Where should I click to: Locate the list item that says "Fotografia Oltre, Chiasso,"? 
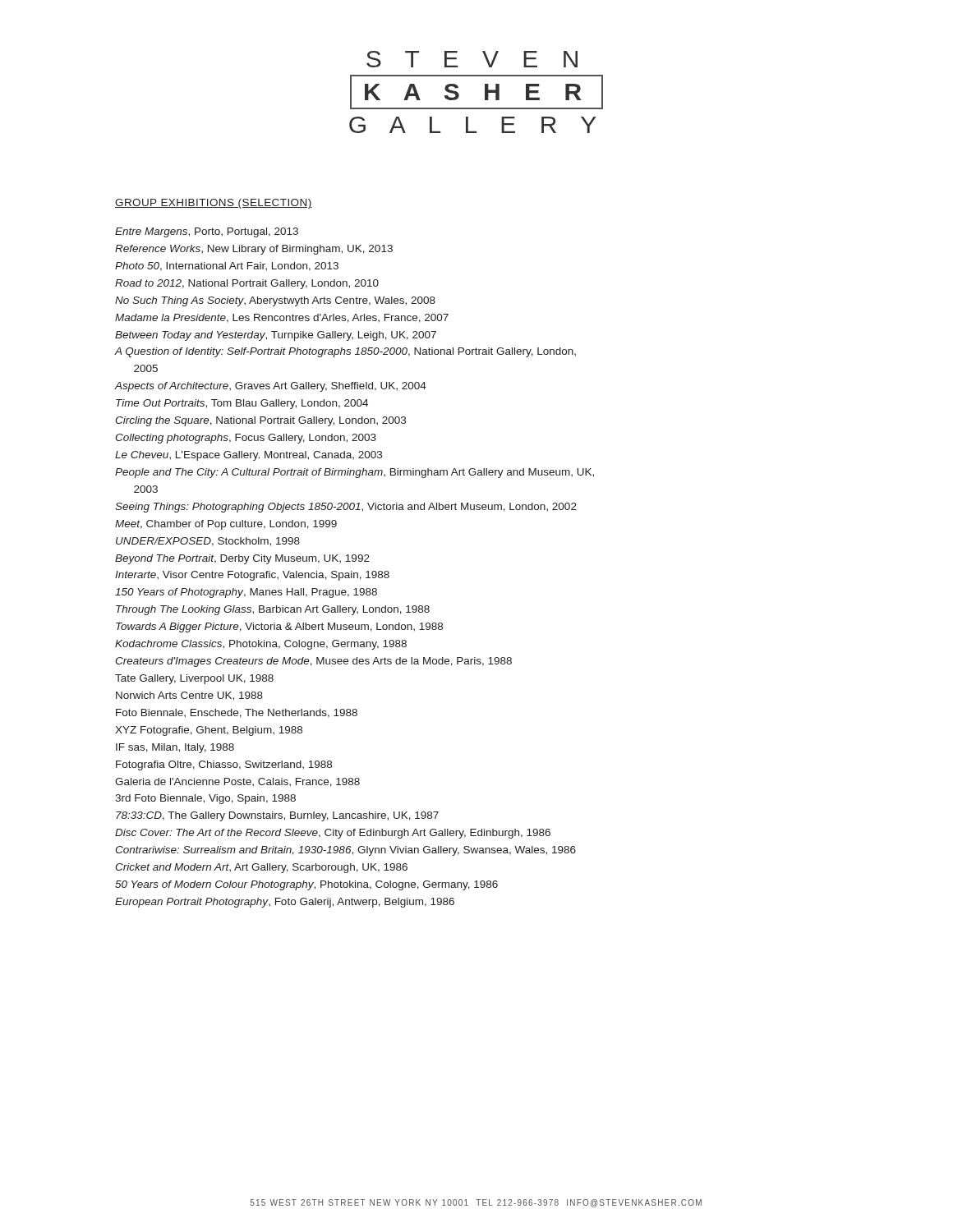(224, 764)
